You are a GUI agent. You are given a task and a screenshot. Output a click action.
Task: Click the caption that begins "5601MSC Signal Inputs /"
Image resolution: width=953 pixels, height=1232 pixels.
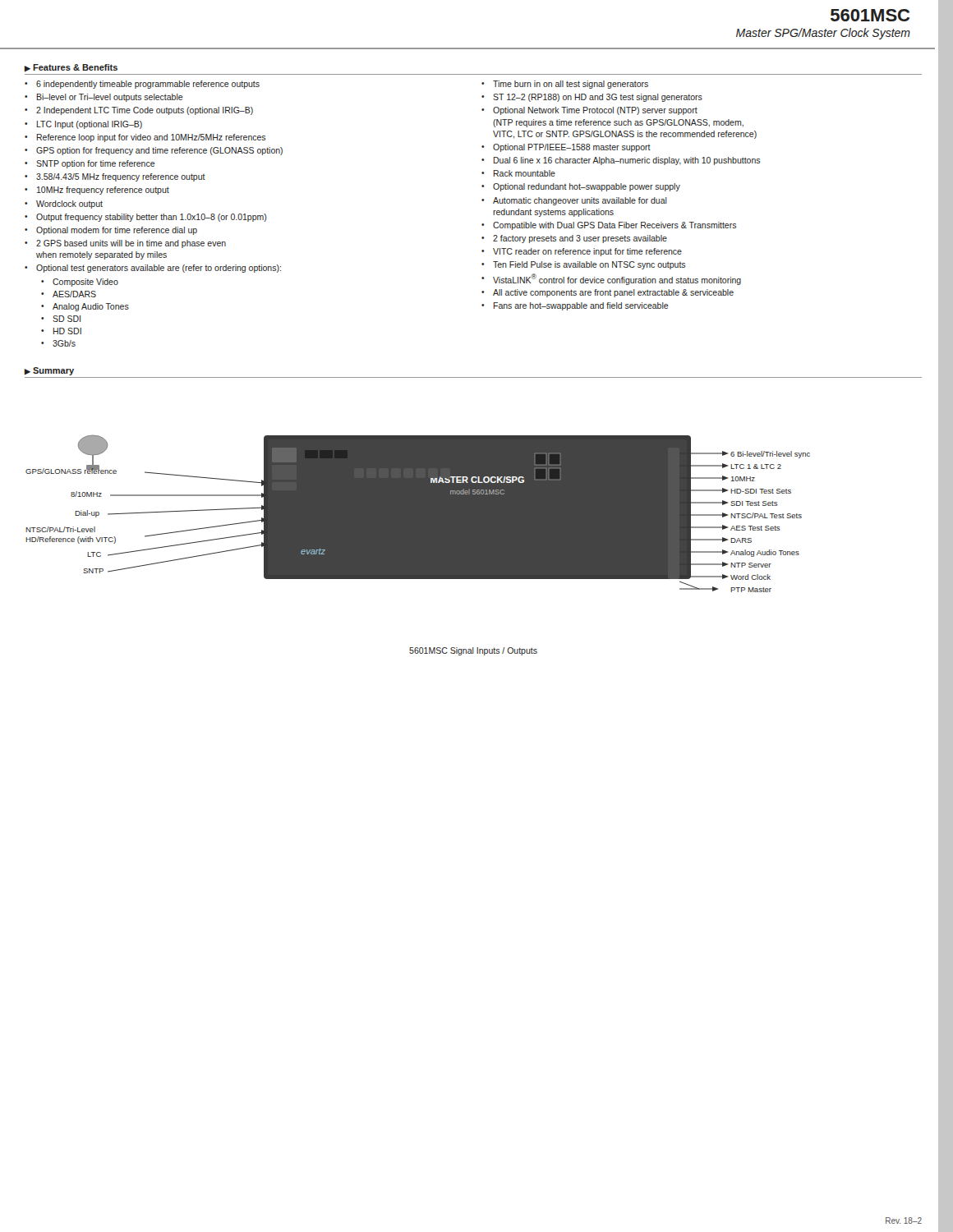click(x=473, y=650)
